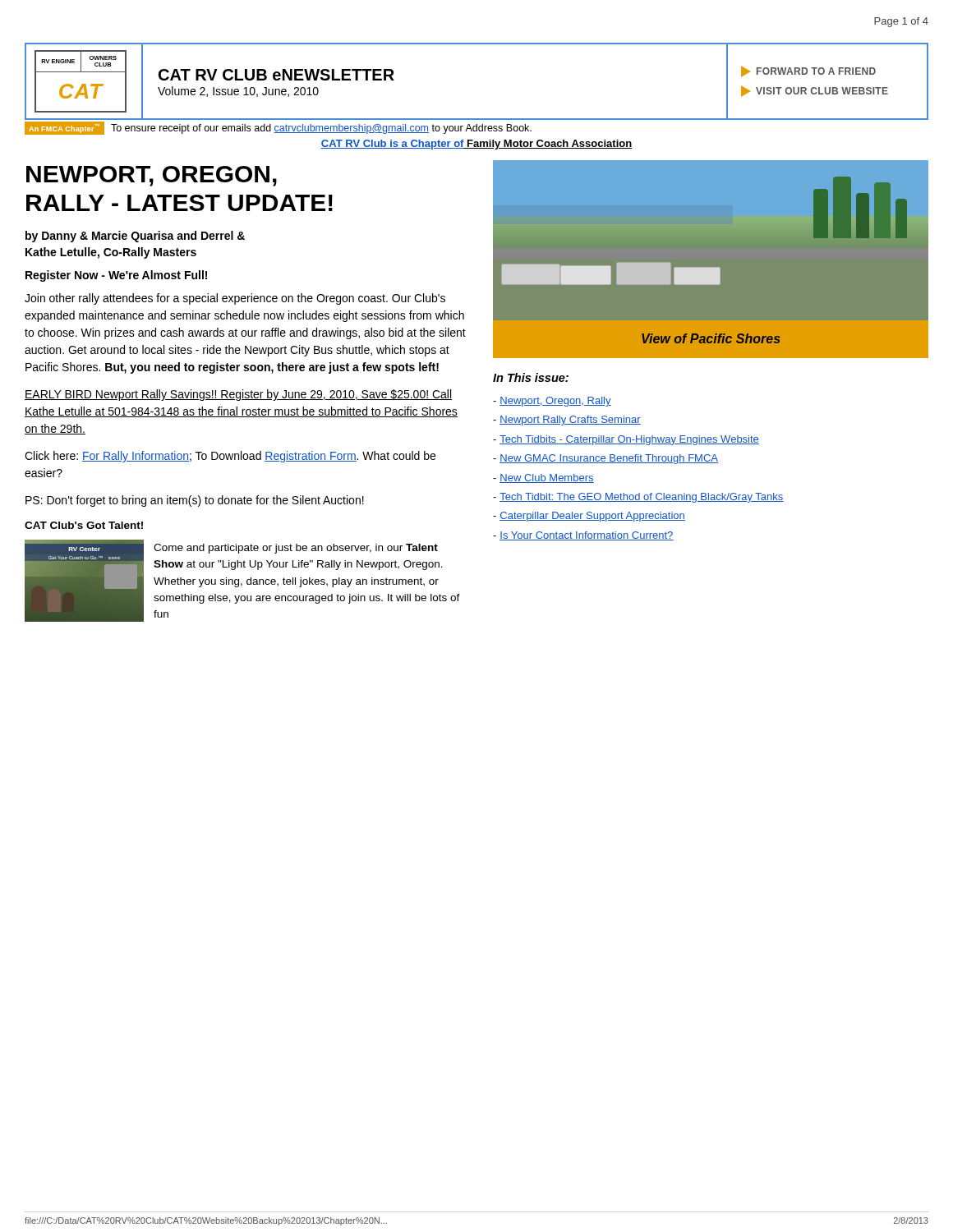Locate the region starting "In This issue:"

531,378
